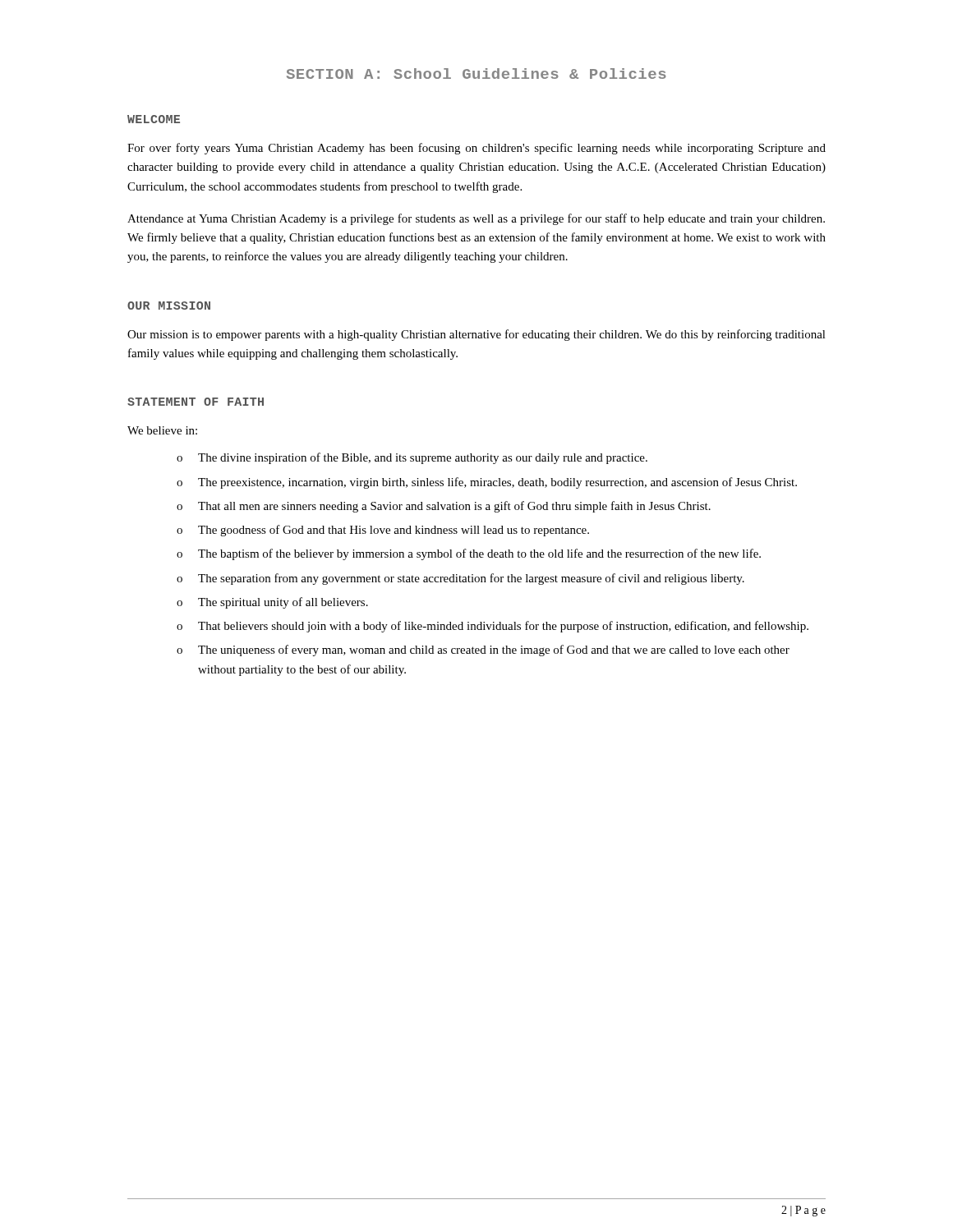
Task: Where is the passage that starts "For over forty"?
Action: (476, 167)
